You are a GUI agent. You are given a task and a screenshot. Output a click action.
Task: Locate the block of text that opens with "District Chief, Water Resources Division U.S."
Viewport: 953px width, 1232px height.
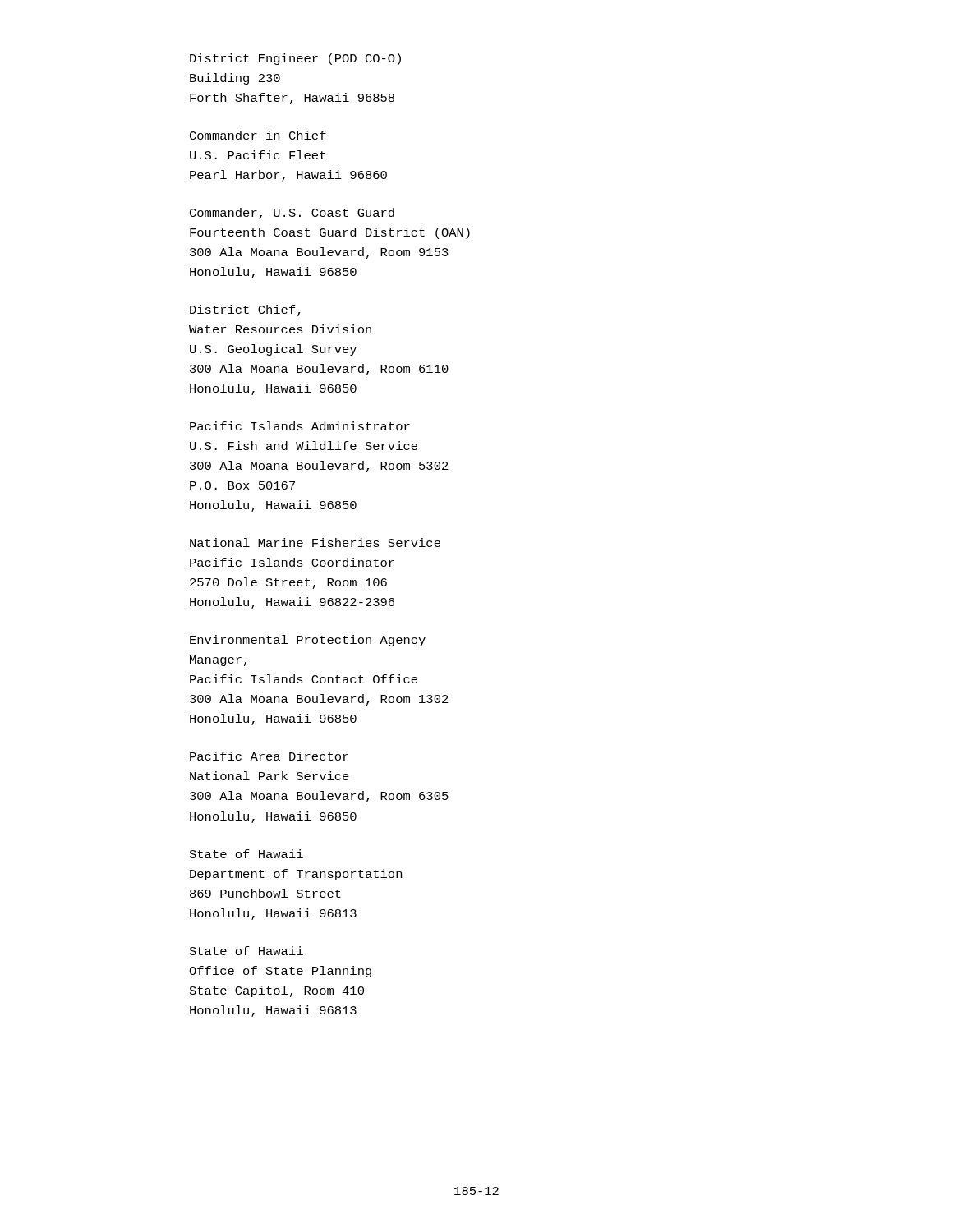coord(319,350)
